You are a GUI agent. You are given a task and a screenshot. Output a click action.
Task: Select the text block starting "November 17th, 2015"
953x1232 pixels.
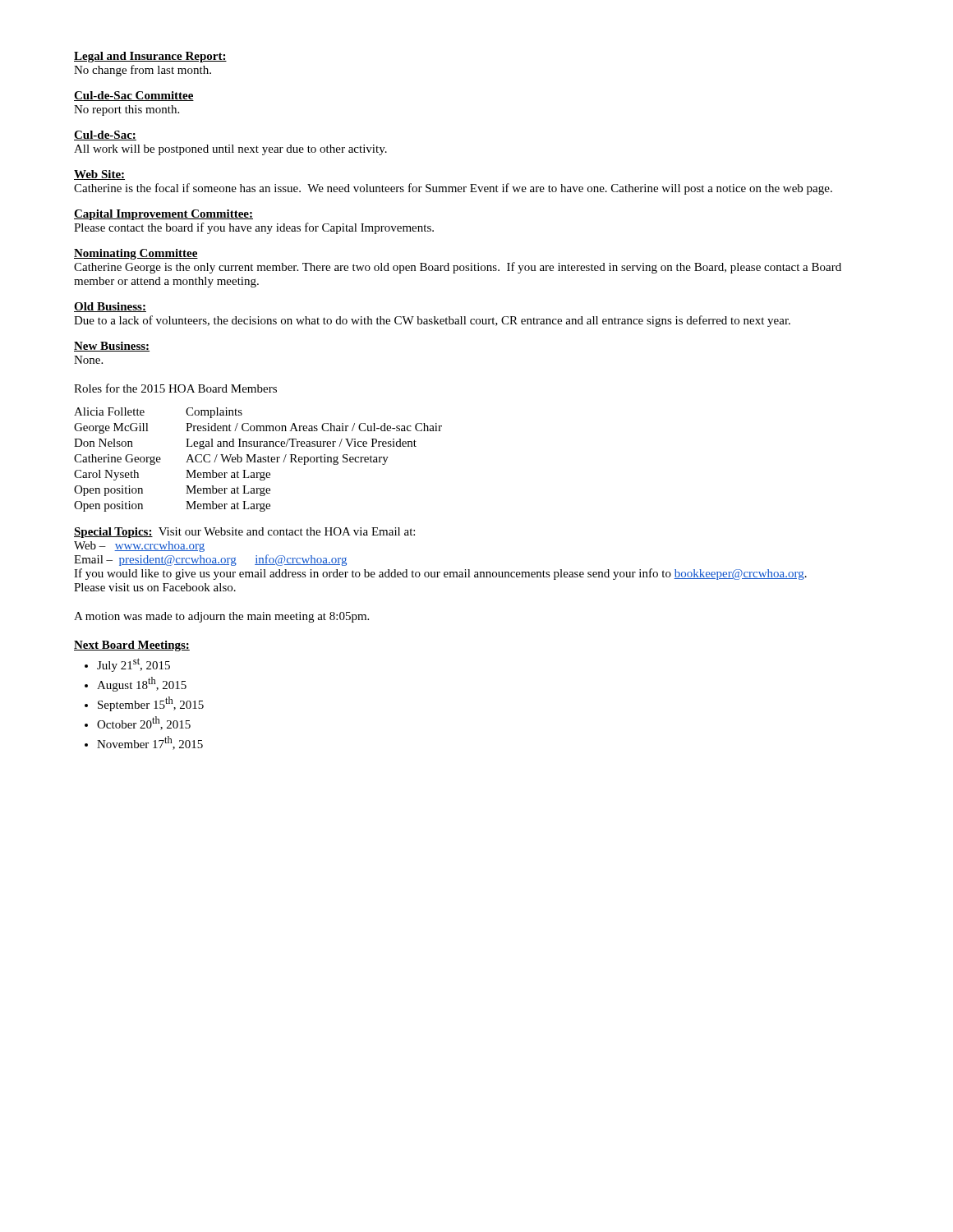pyautogui.click(x=150, y=742)
